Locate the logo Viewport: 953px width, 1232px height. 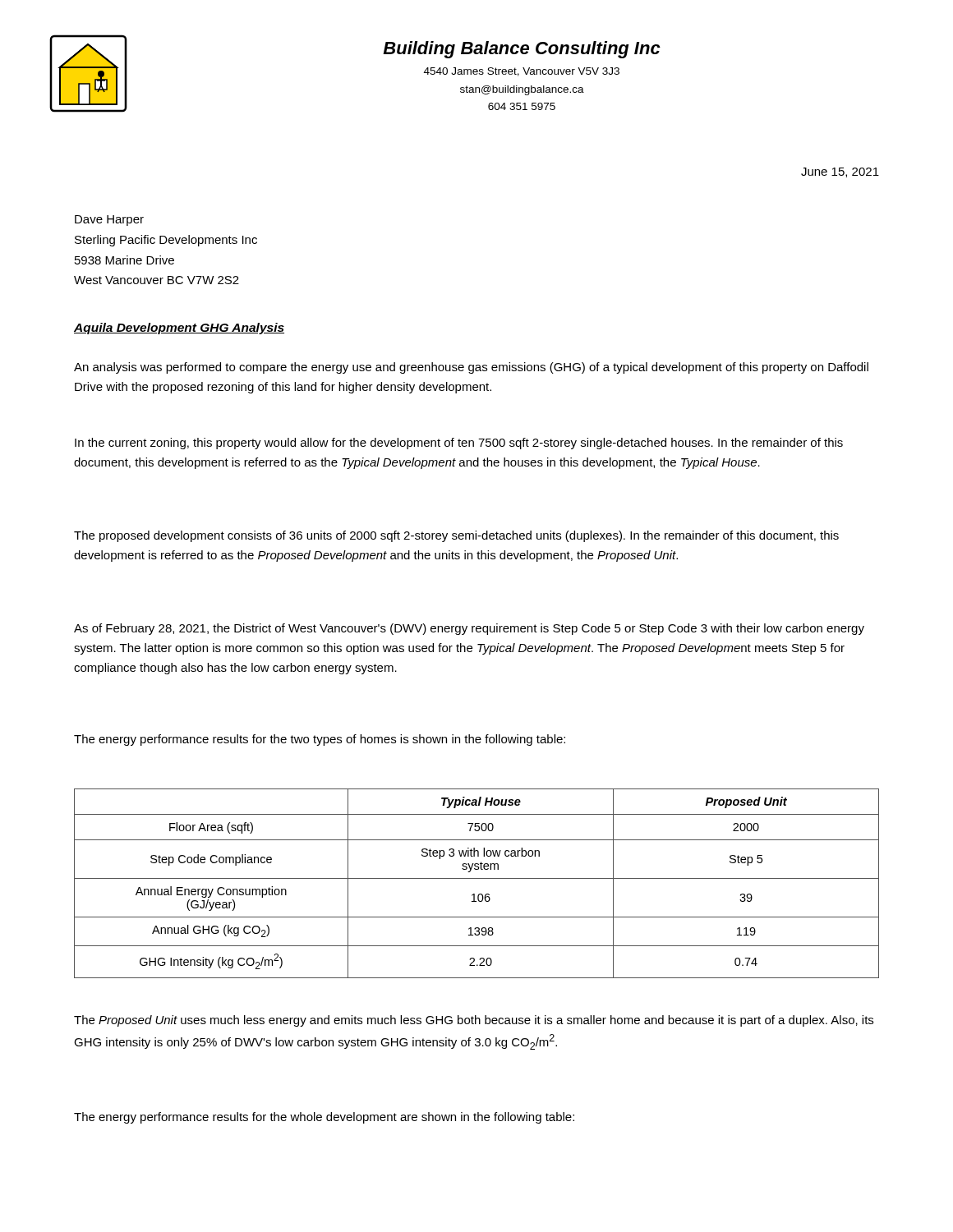(94, 75)
